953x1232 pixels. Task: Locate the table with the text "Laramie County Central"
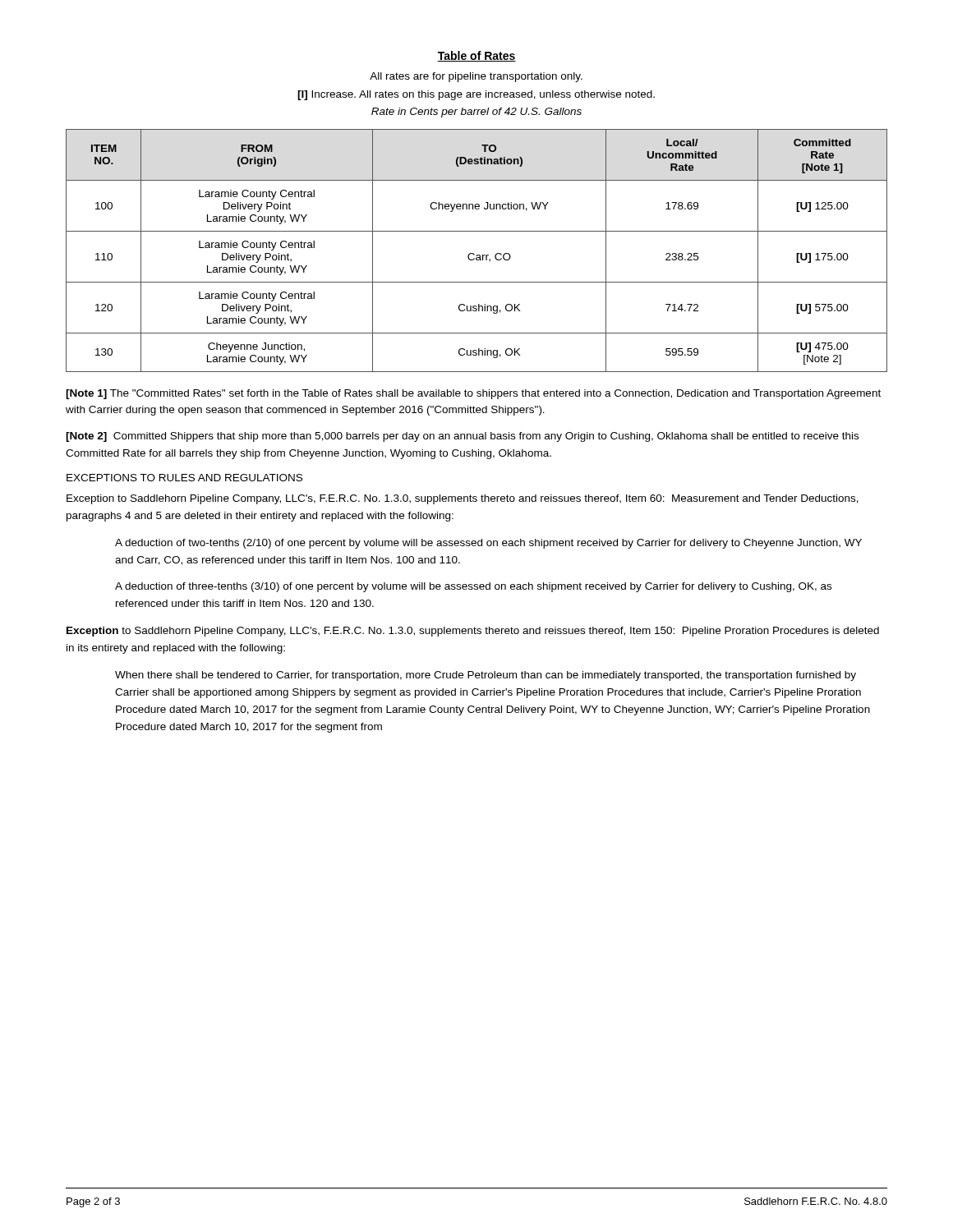tap(476, 250)
